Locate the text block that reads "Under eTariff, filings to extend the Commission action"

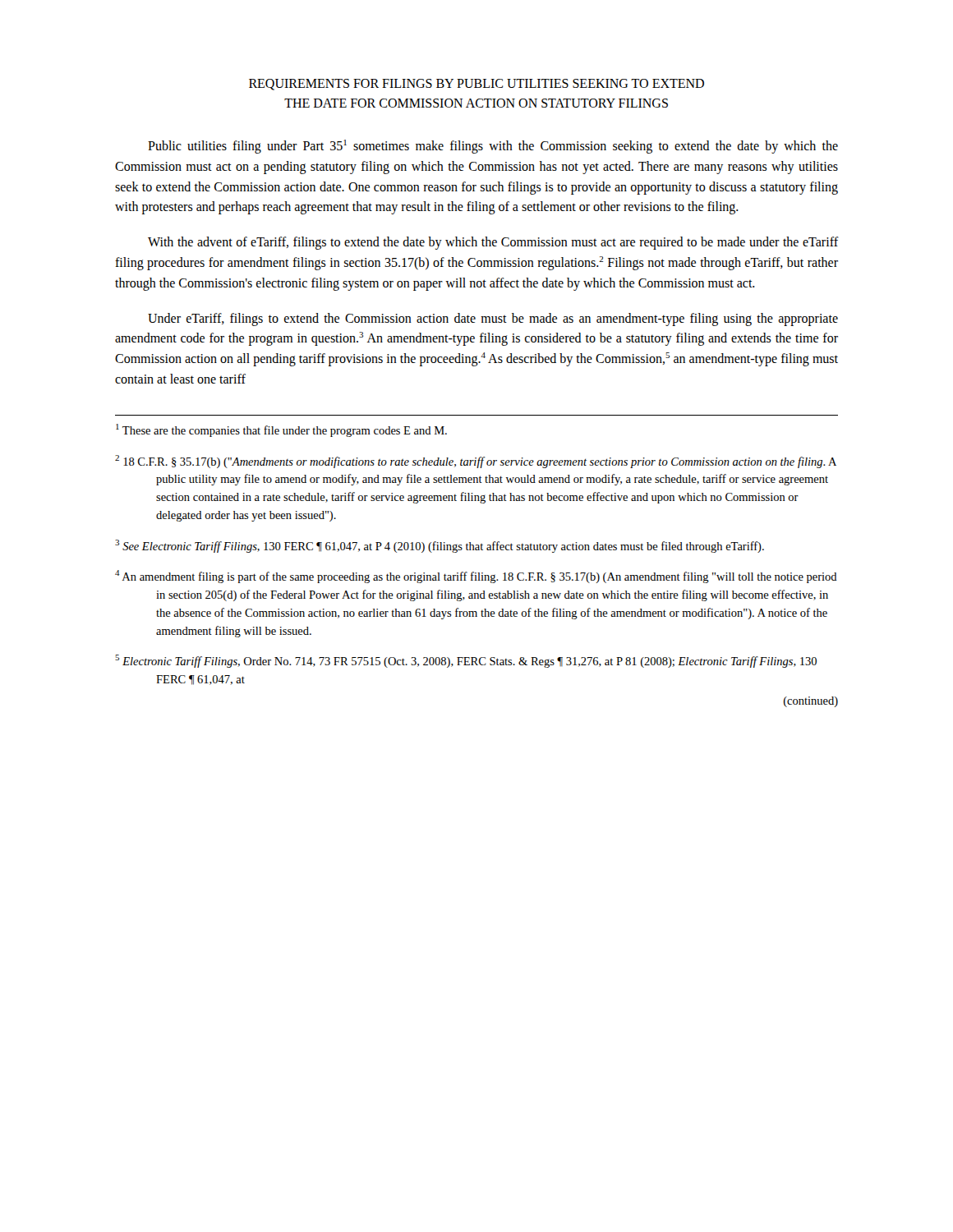[476, 348]
